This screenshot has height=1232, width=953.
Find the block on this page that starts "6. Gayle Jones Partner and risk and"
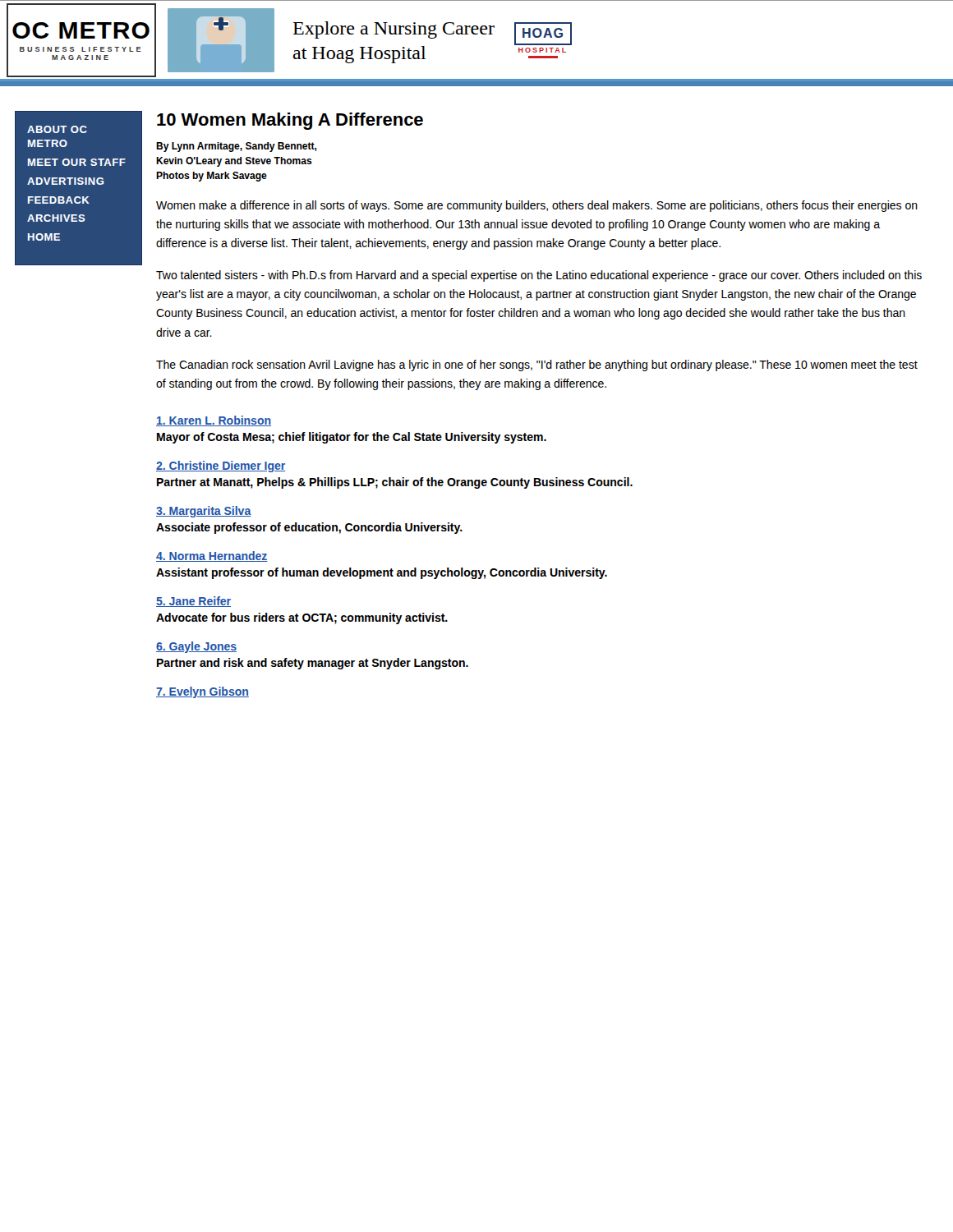[196, 647]
